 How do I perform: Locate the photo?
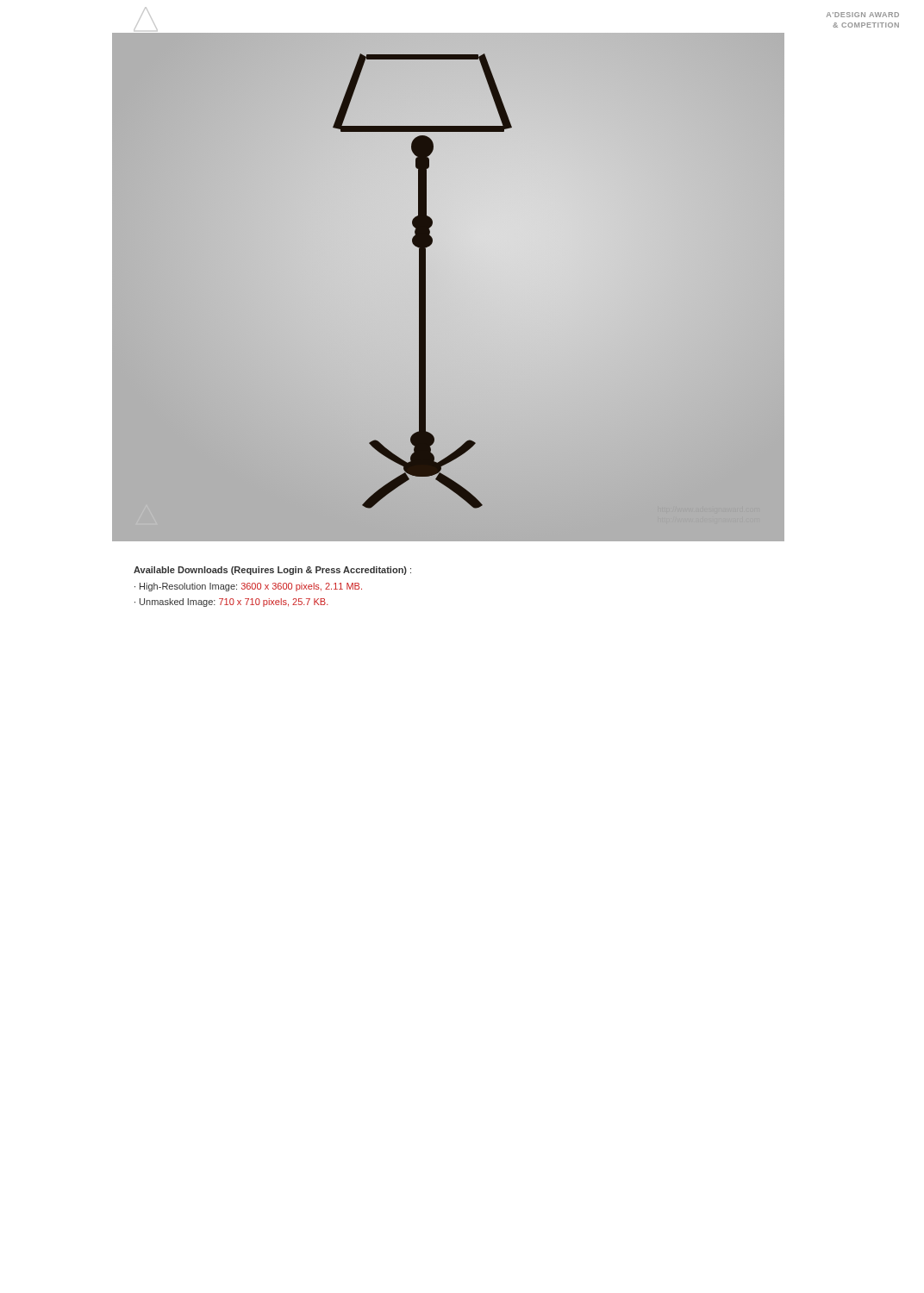click(x=448, y=287)
